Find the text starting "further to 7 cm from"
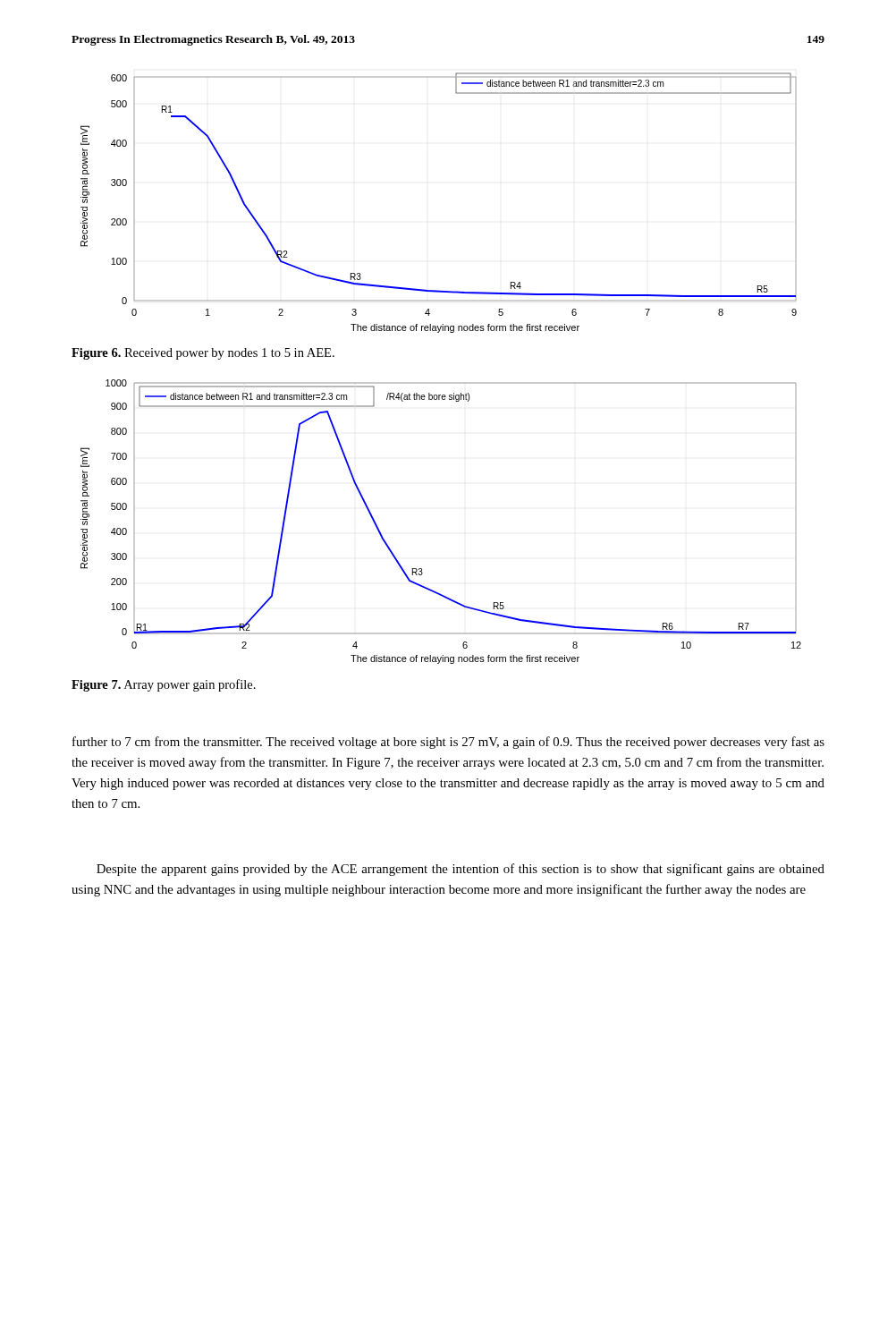 (448, 772)
